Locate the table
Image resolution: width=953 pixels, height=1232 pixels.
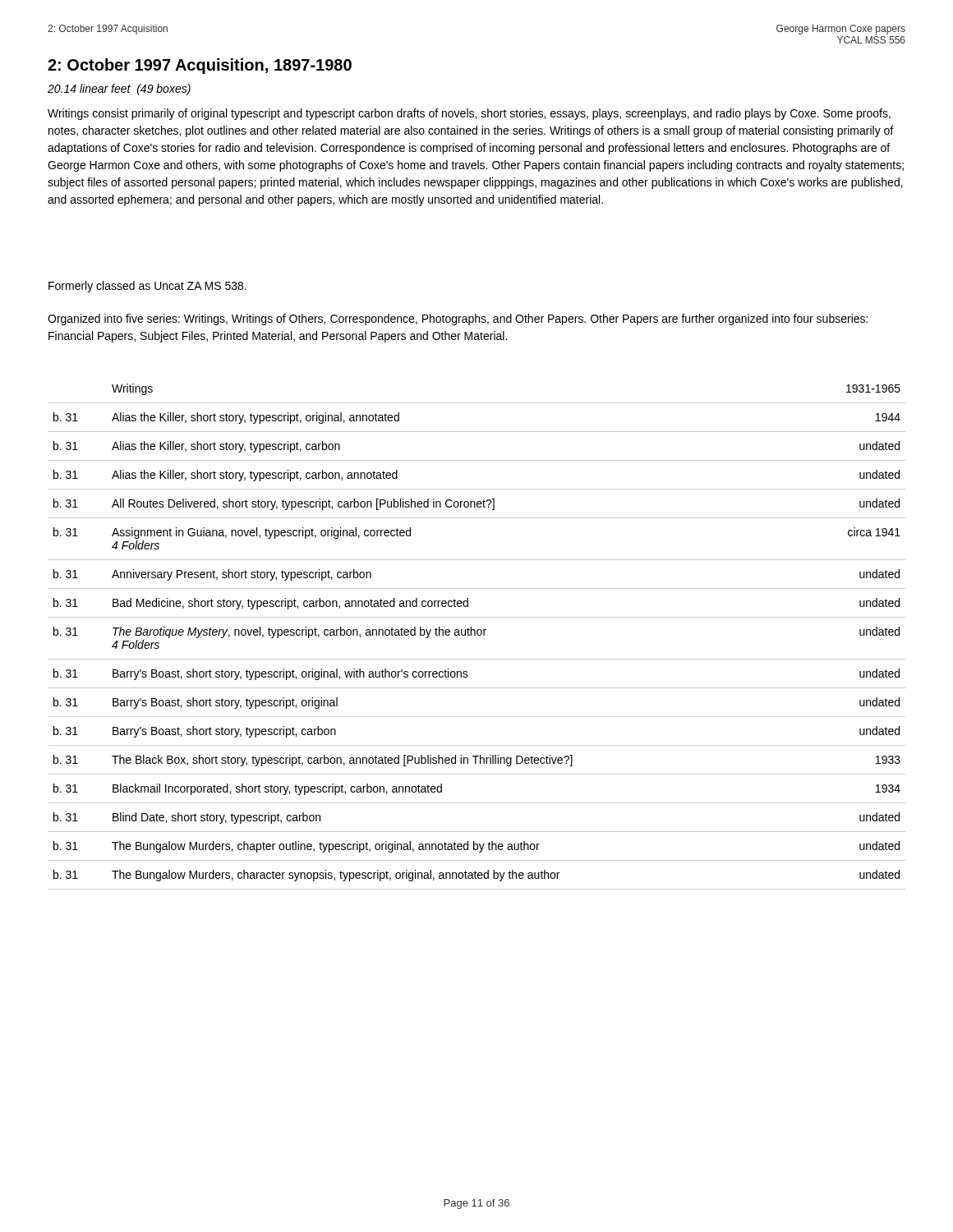tap(476, 632)
